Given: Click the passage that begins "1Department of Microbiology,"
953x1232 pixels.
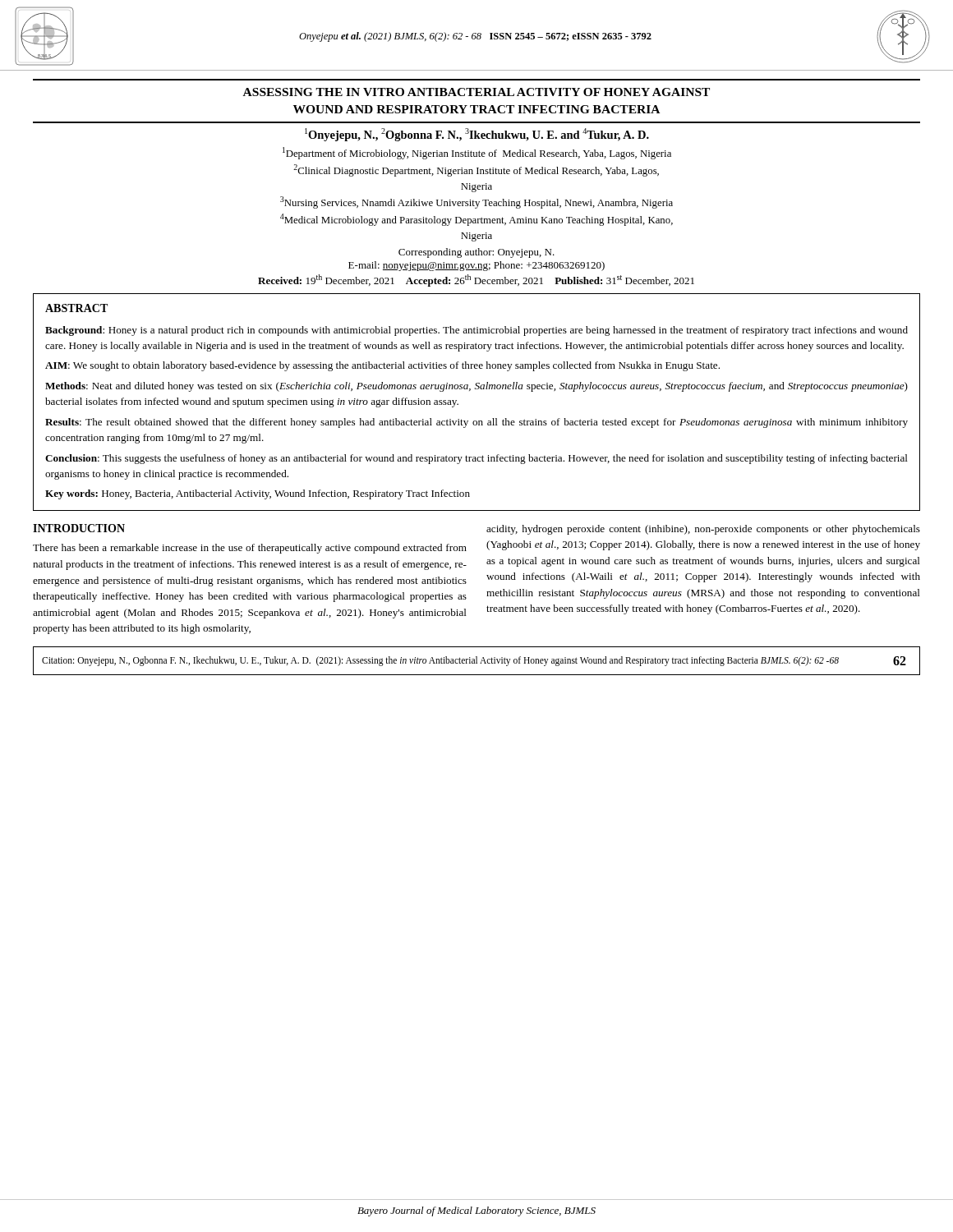Looking at the screenshot, I should pos(476,193).
